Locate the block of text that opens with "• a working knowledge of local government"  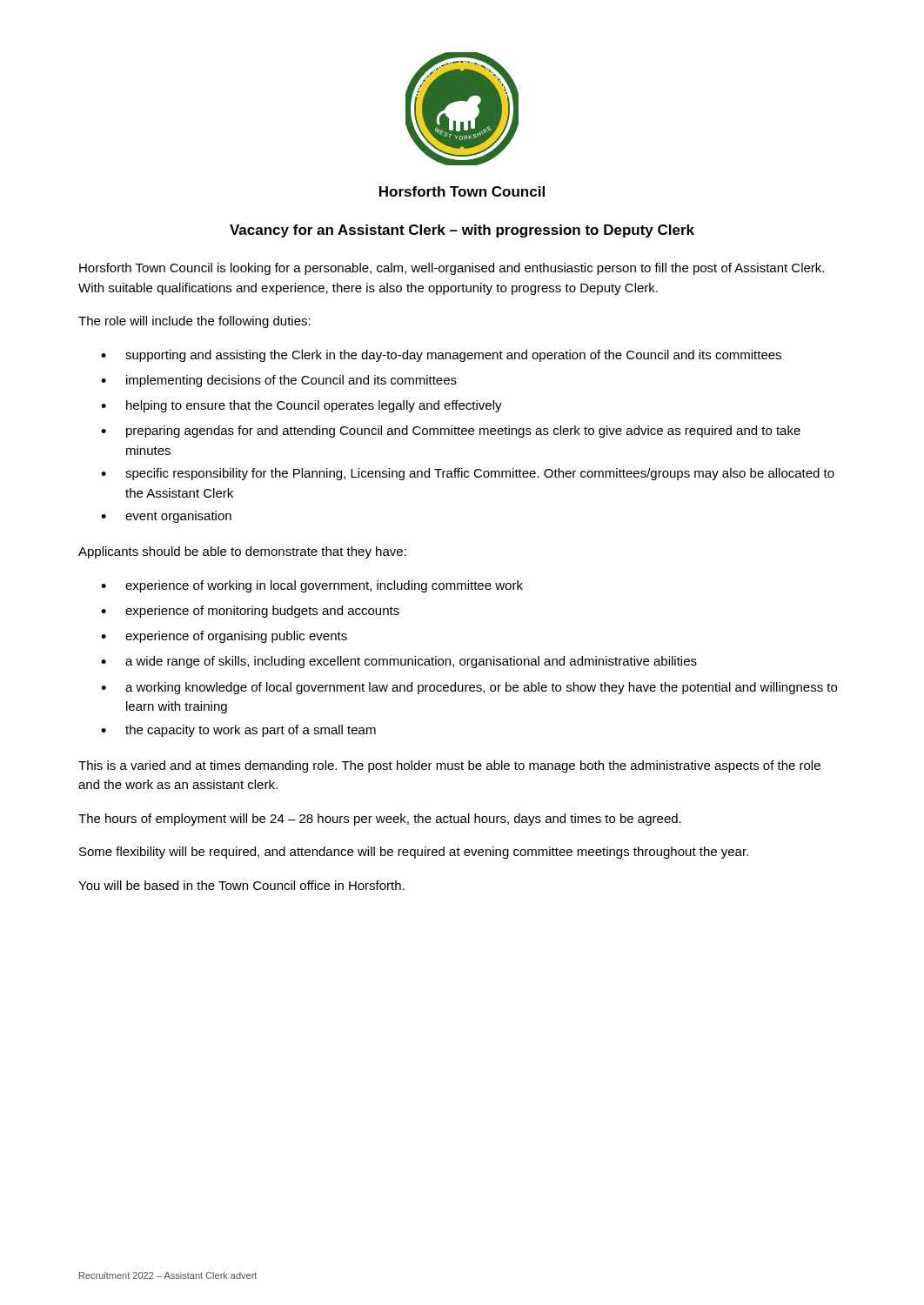pyautogui.click(x=471, y=697)
